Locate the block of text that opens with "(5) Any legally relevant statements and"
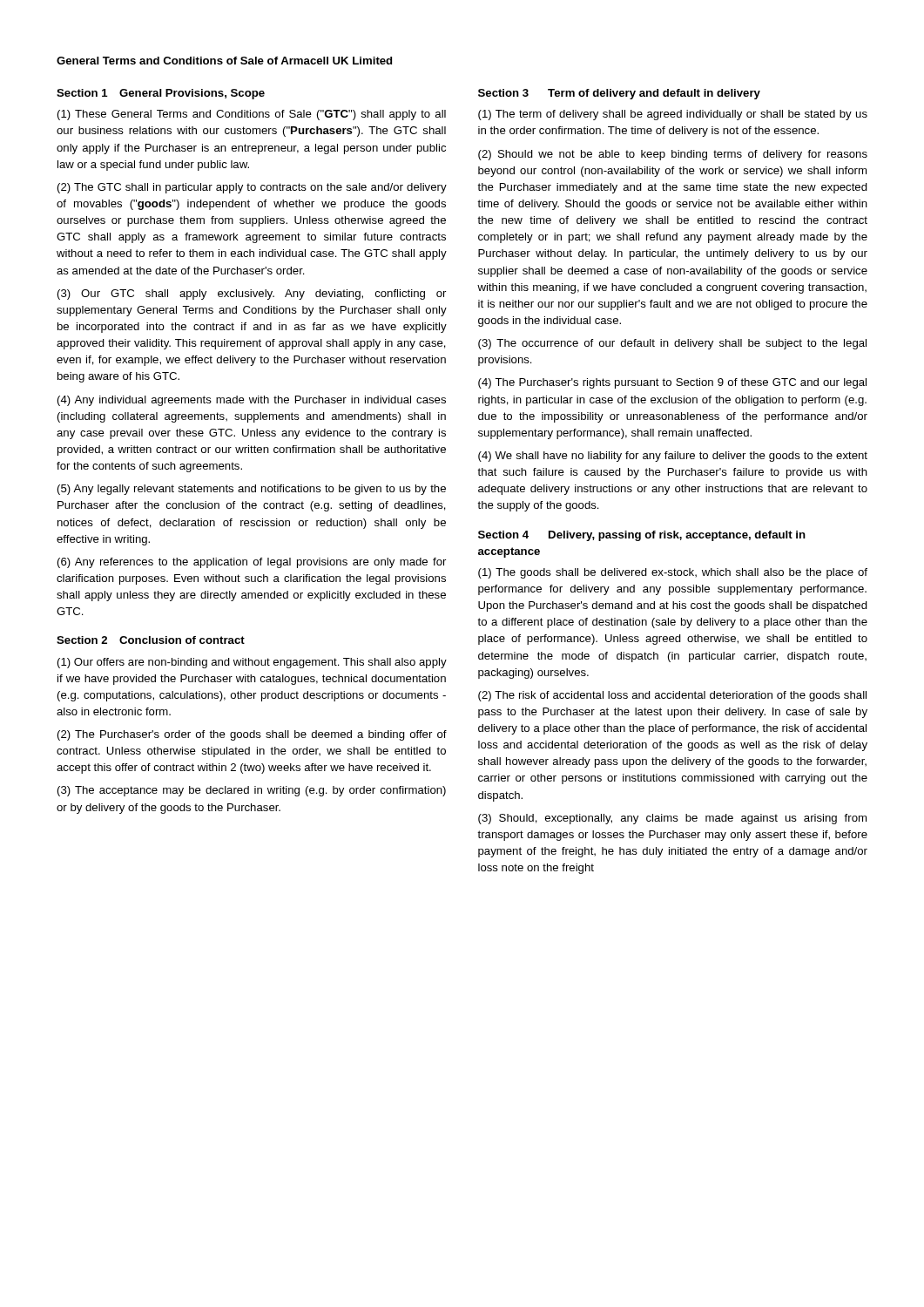Screen dimensions: 1307x924 pyautogui.click(x=251, y=514)
